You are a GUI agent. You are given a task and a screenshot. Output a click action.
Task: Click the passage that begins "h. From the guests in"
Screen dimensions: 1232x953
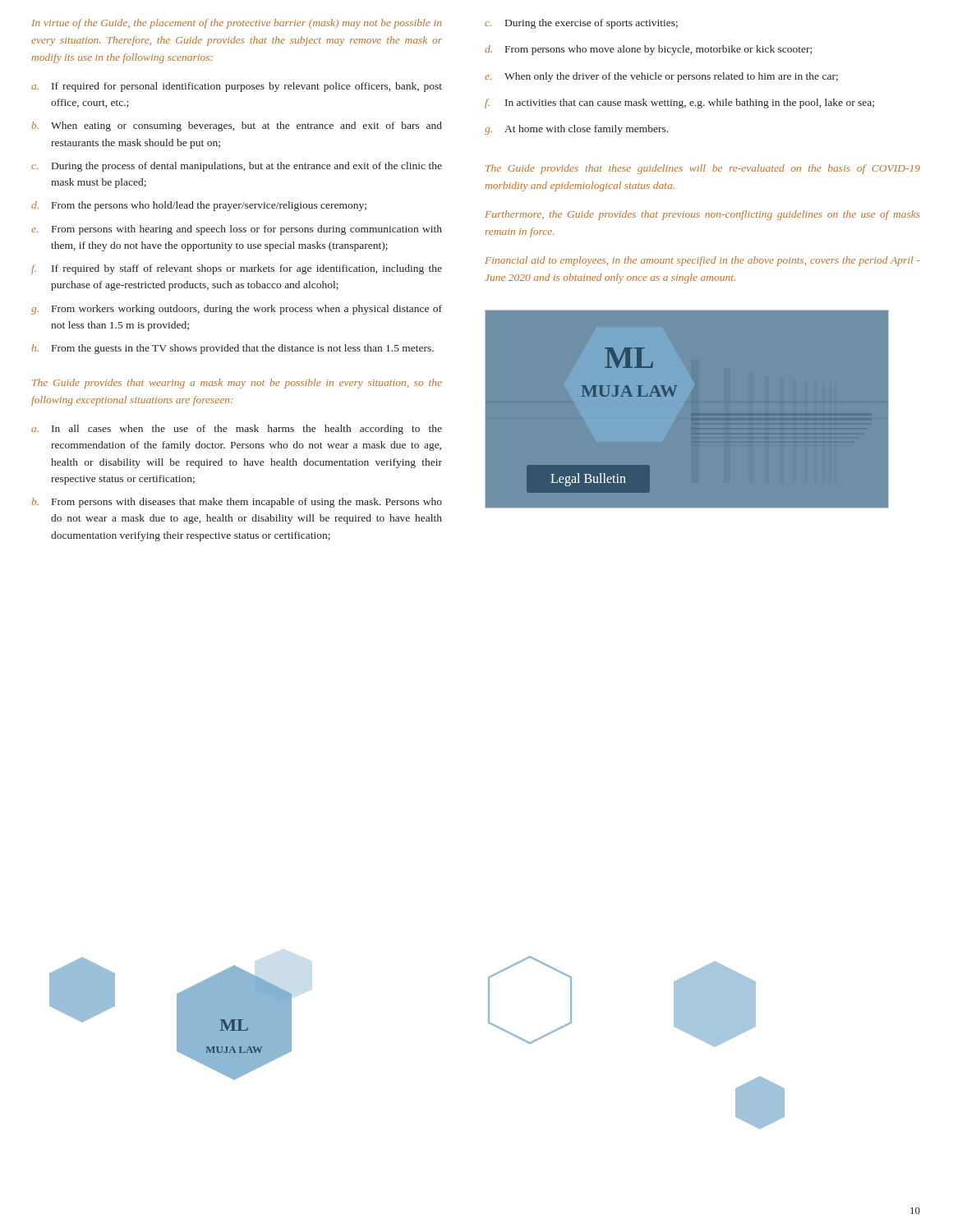(x=237, y=348)
